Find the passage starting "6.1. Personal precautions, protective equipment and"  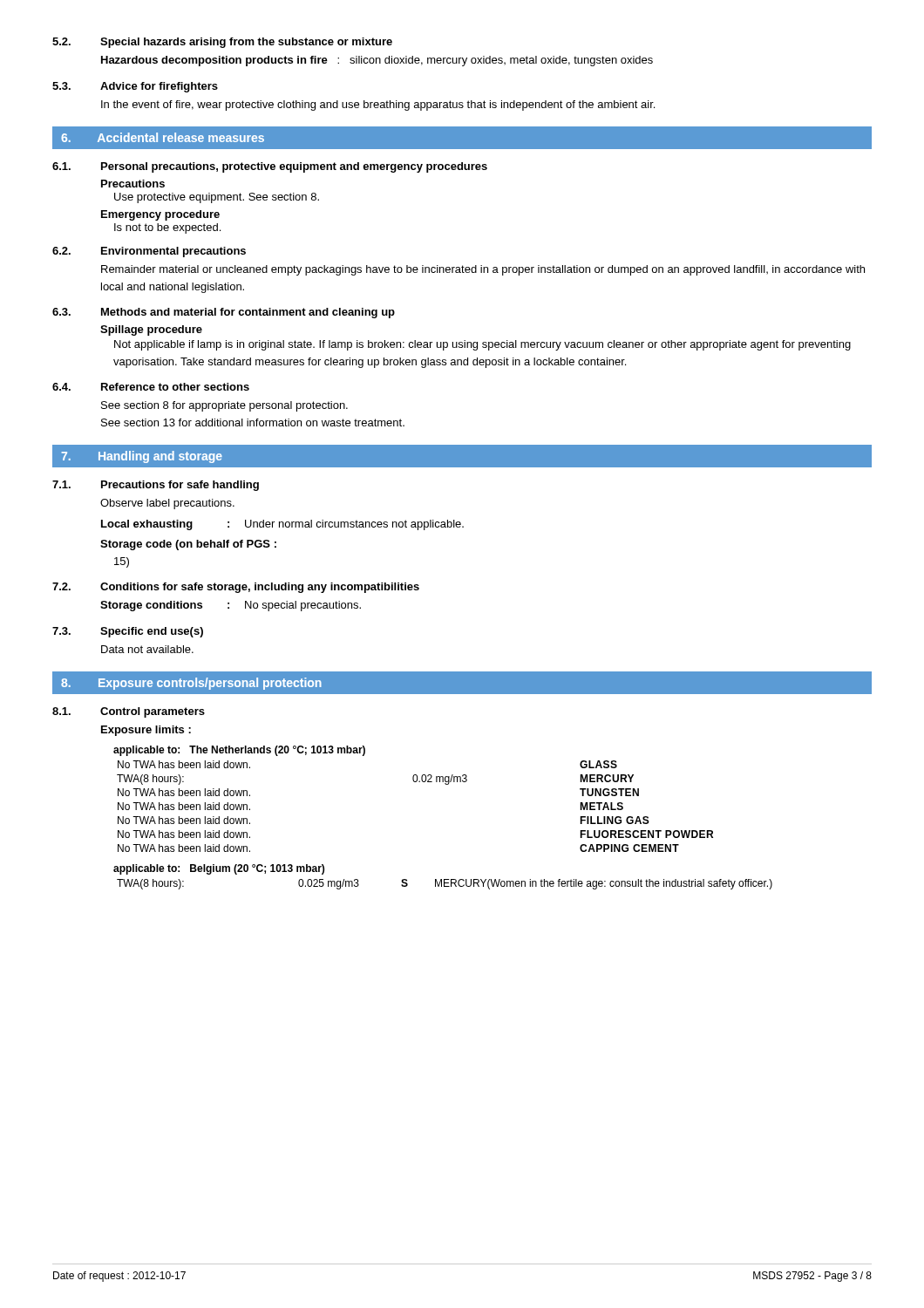tap(270, 166)
